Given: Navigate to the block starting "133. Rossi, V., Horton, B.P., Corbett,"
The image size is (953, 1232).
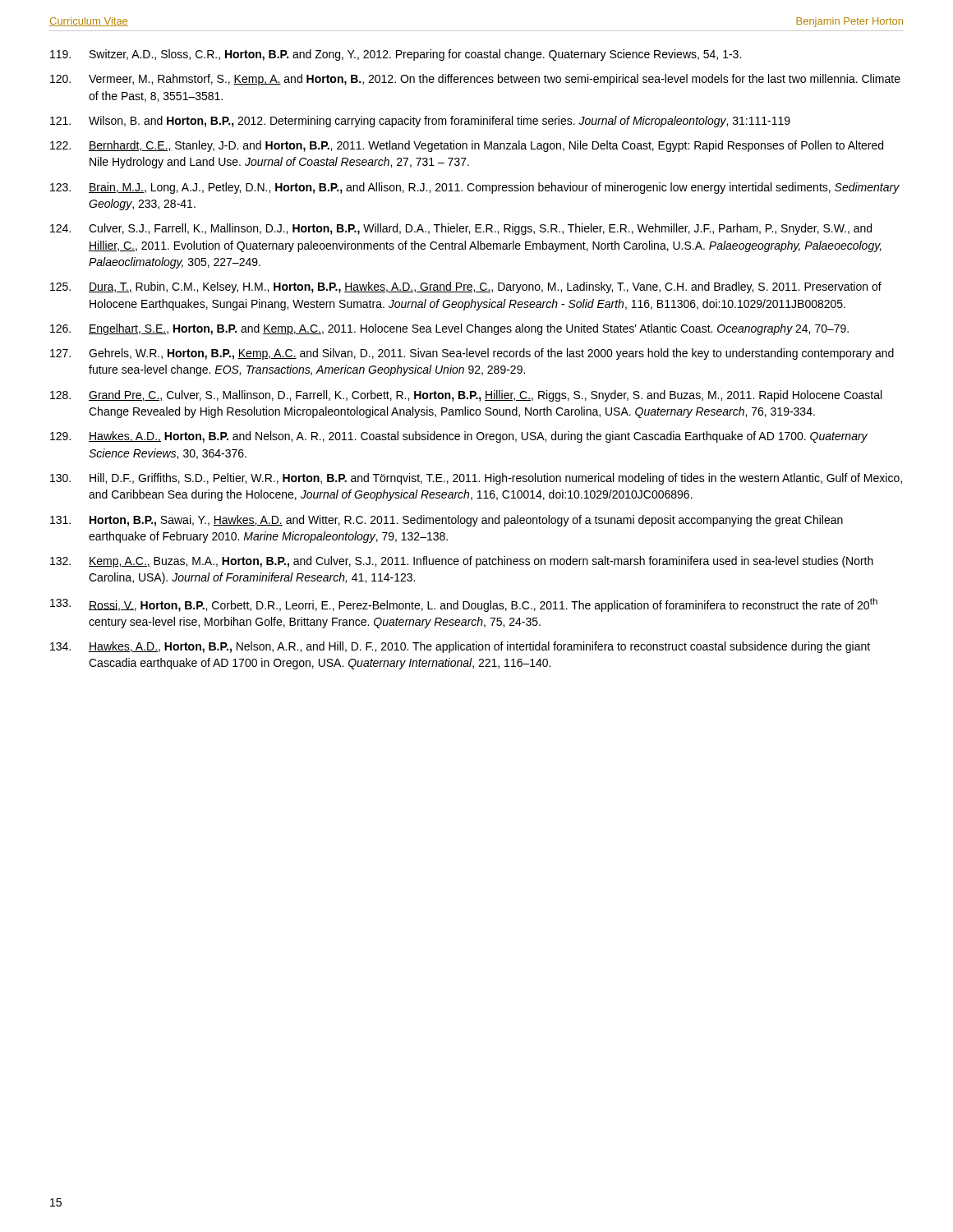Looking at the screenshot, I should click(x=476, y=612).
